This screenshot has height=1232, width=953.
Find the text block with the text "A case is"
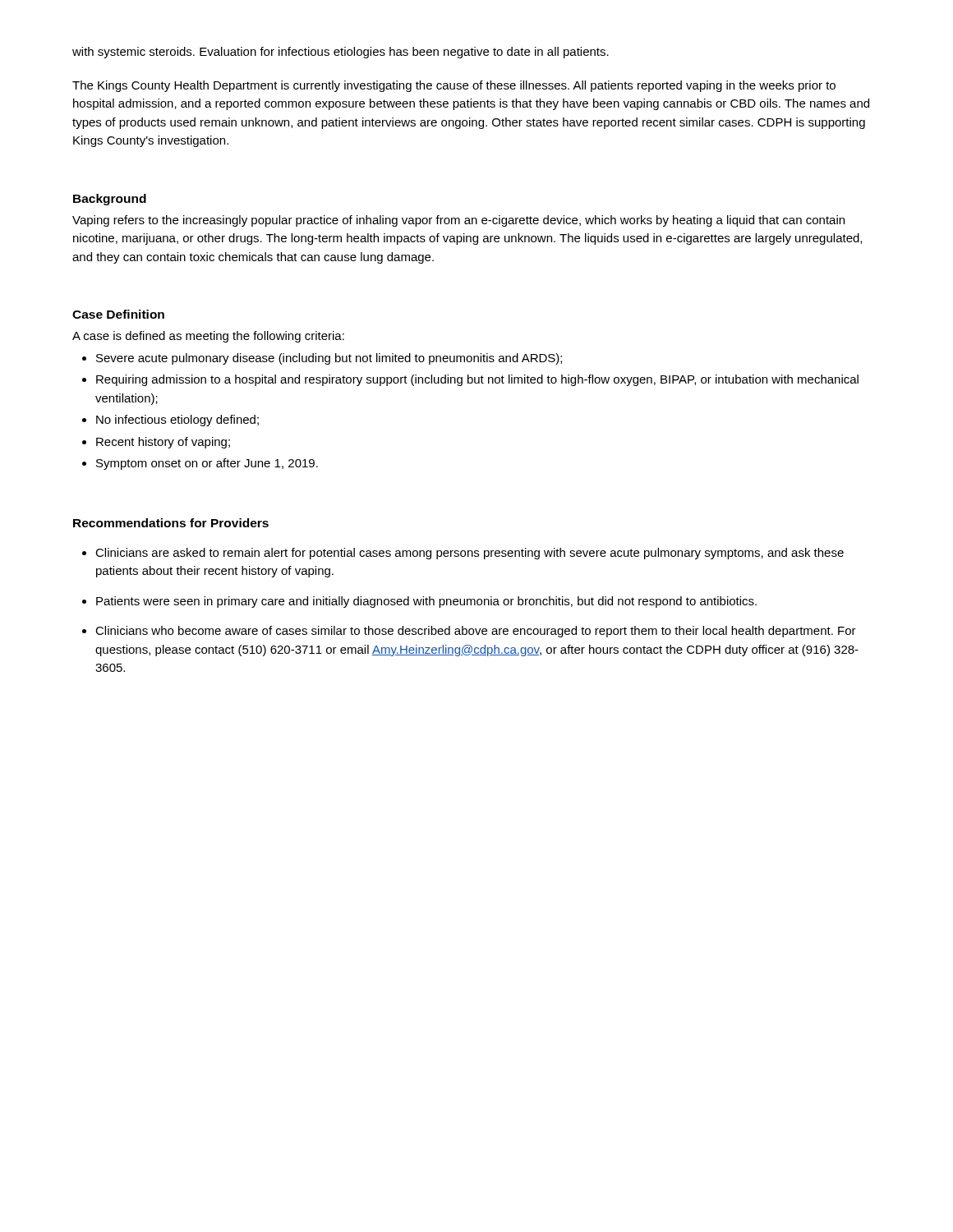209,336
